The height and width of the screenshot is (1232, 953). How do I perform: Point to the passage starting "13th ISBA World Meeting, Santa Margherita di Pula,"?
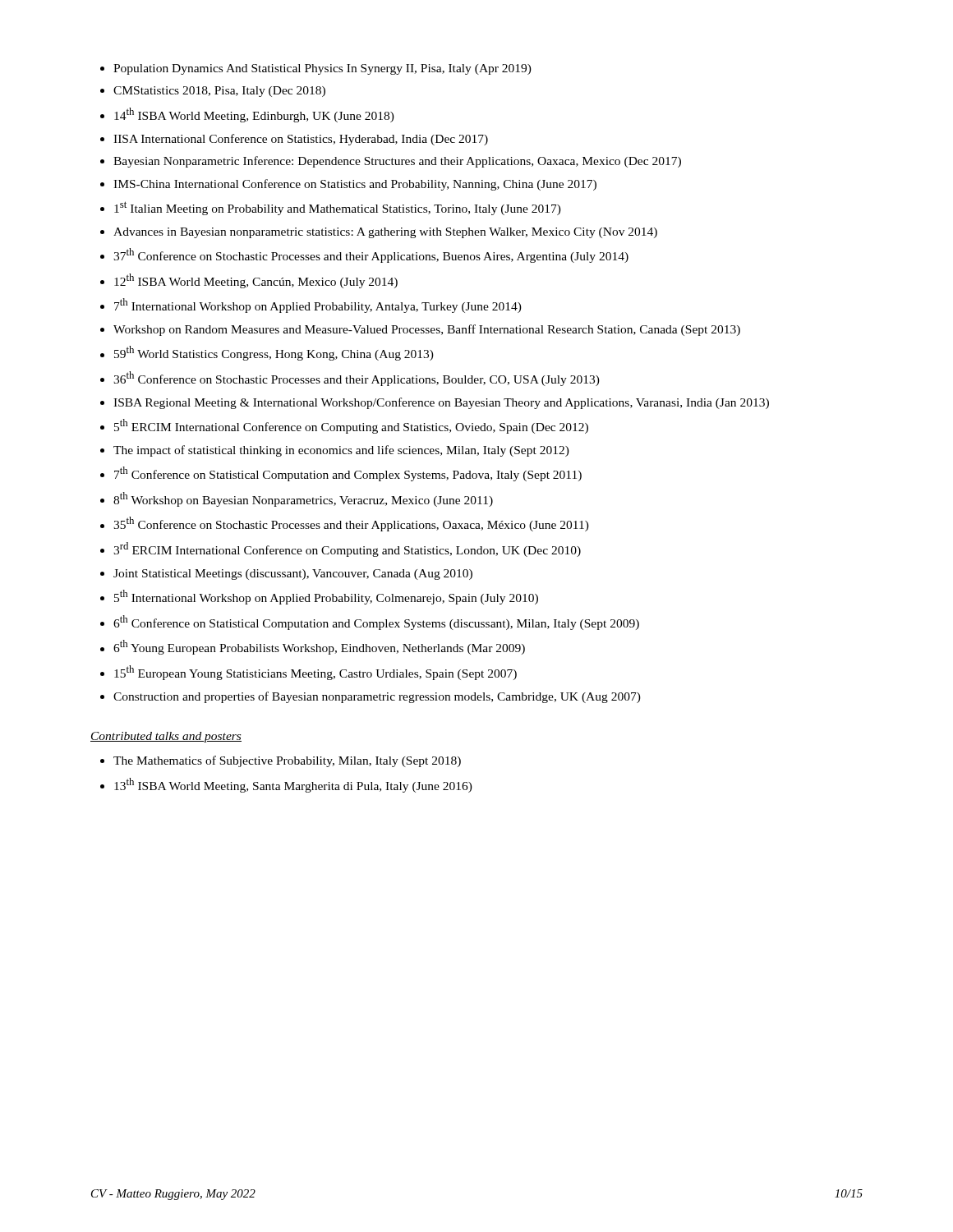[293, 785]
